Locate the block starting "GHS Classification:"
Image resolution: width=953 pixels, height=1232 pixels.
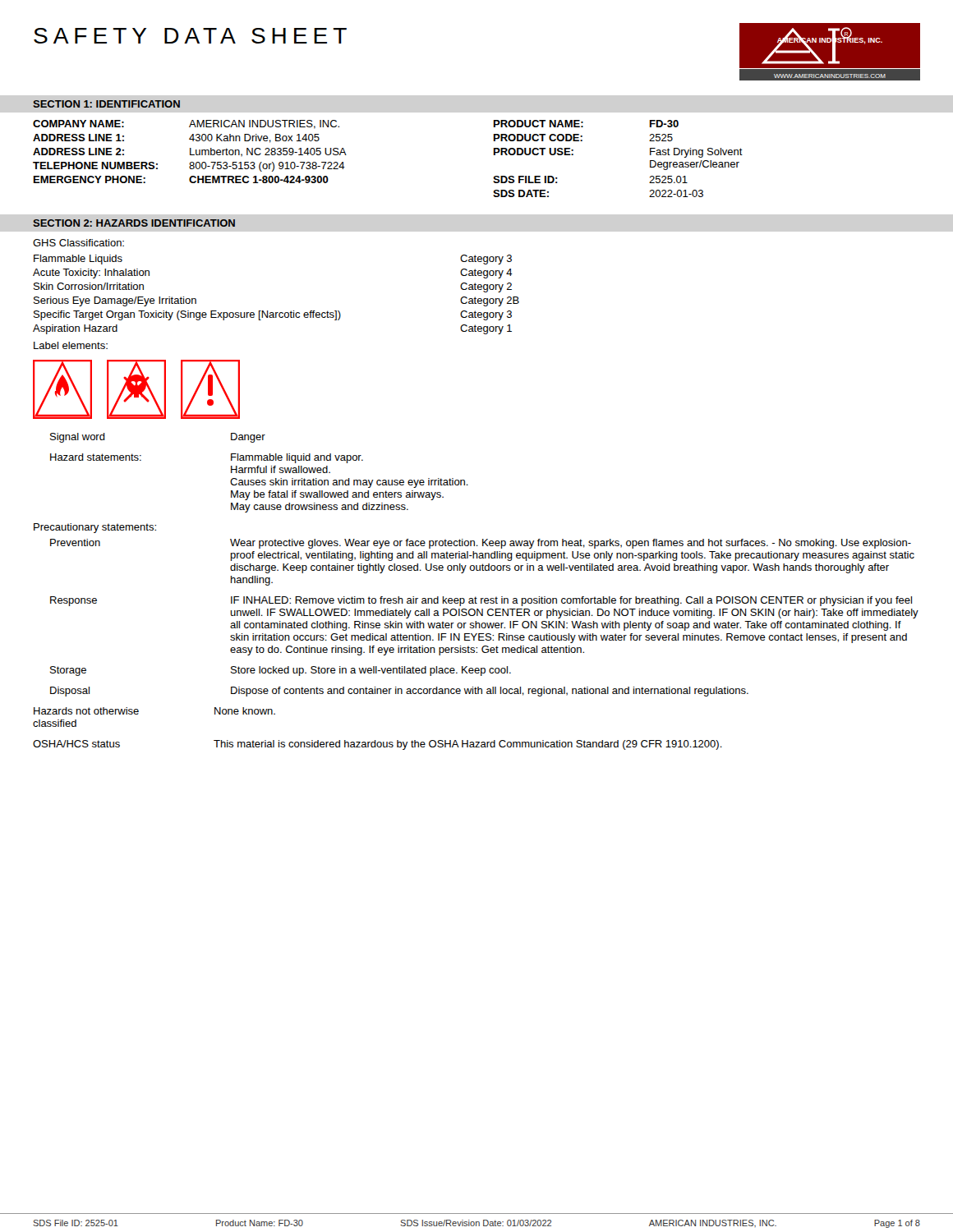tap(79, 243)
